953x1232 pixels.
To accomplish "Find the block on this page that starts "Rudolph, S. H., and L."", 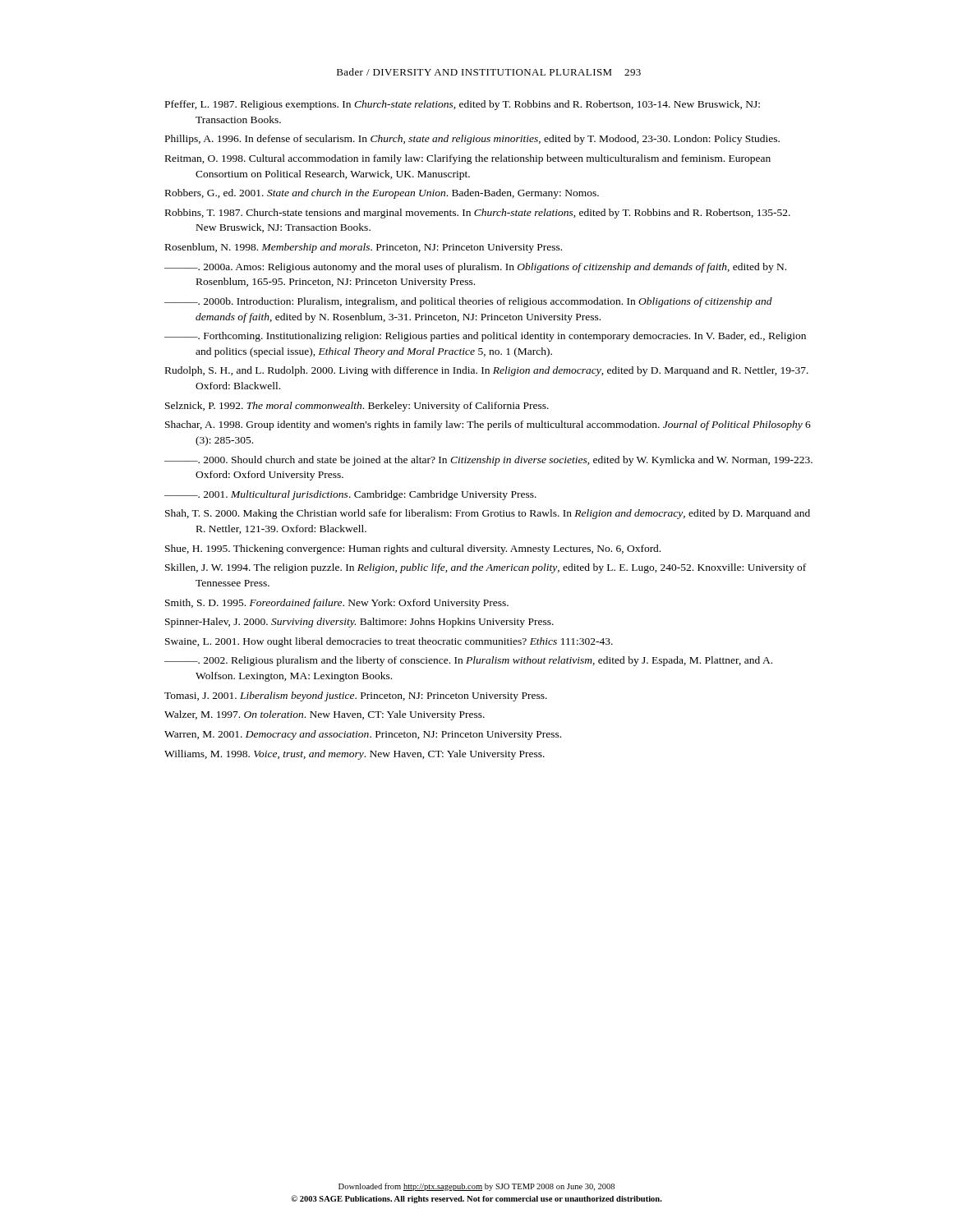I will click(487, 378).
